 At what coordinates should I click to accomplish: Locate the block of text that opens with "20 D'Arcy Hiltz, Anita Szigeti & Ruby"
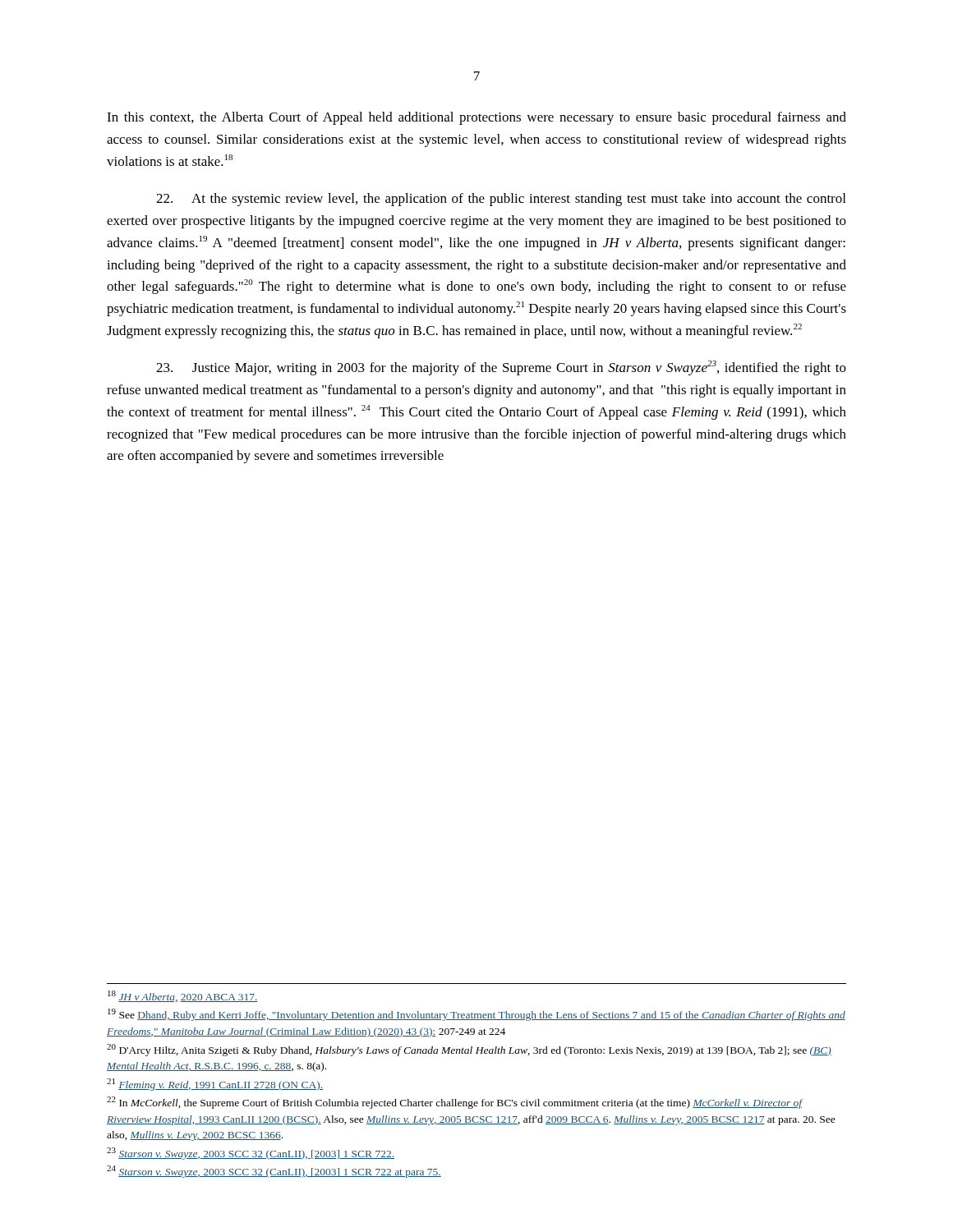click(x=469, y=1057)
